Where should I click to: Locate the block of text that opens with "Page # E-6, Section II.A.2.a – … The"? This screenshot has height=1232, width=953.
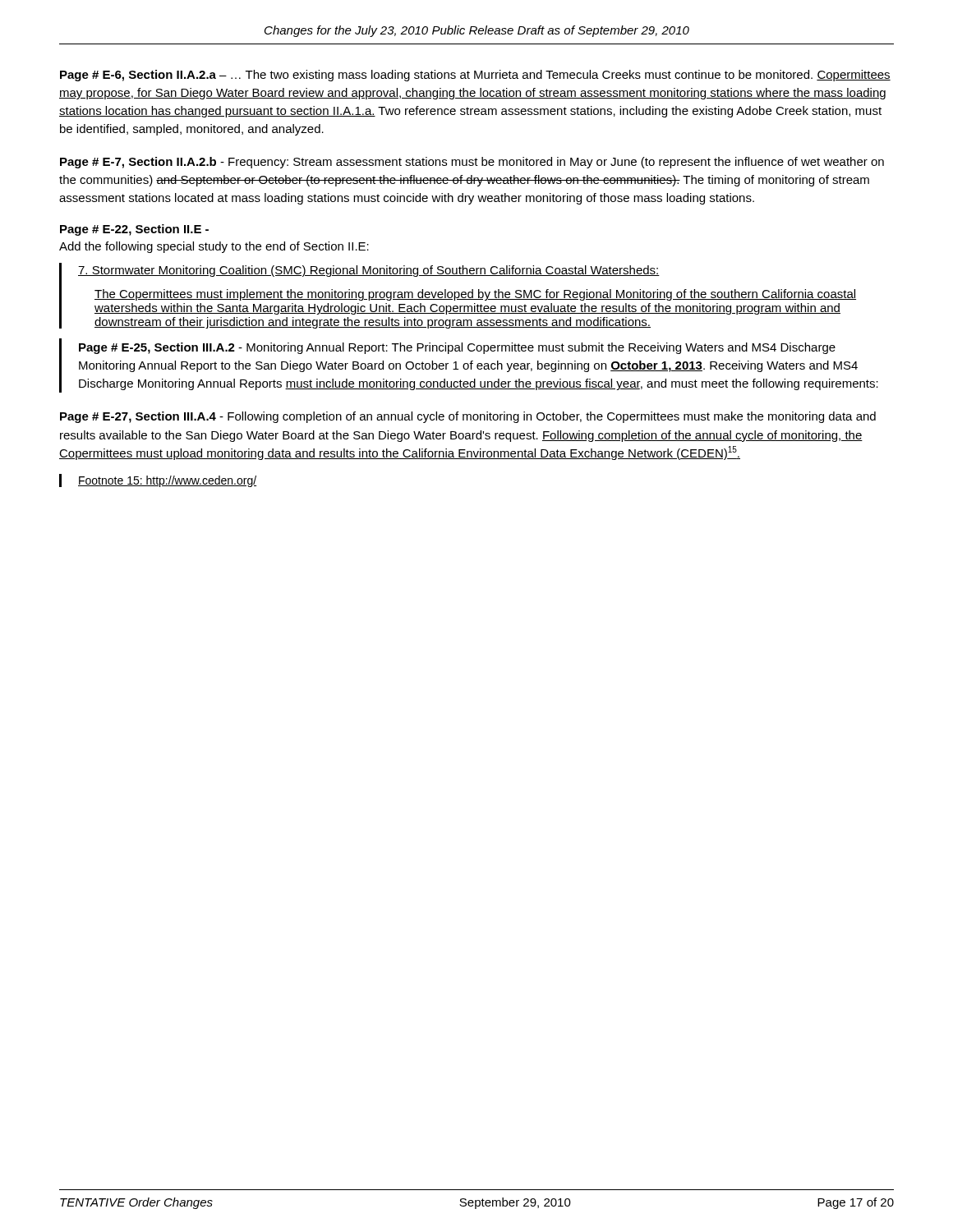[475, 102]
